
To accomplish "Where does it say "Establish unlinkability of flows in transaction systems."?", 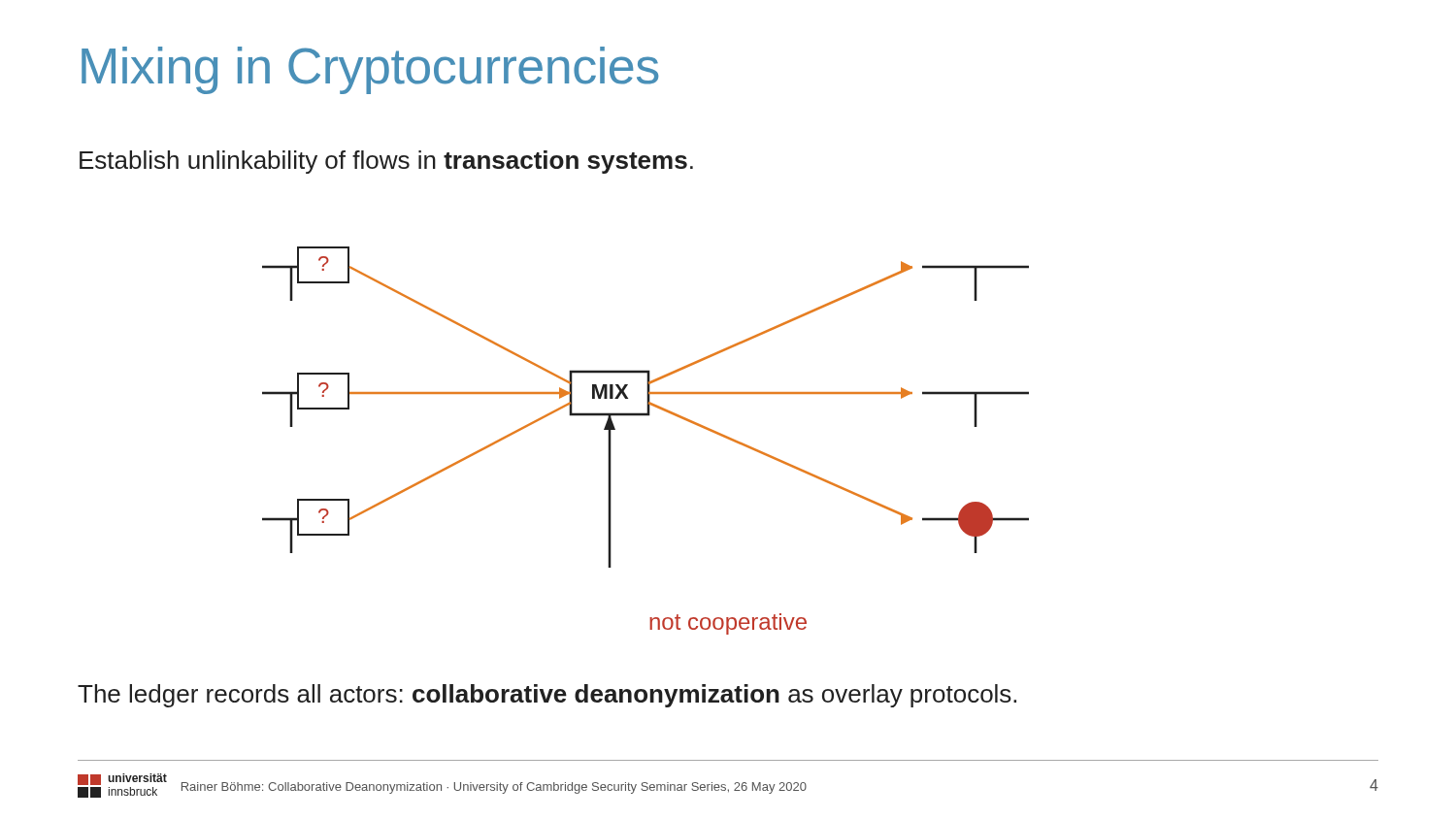I will (386, 160).
